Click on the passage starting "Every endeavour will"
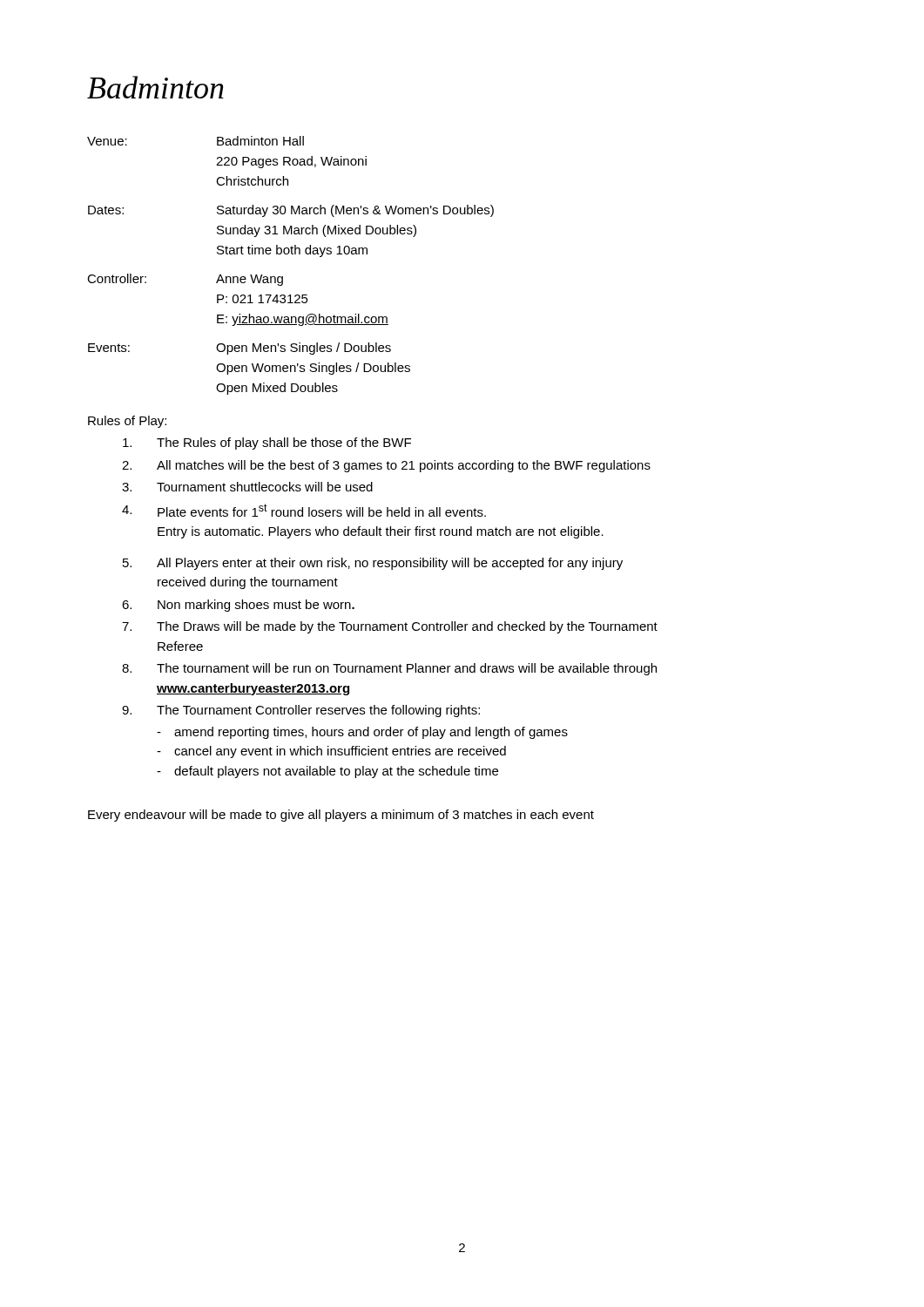Screen dimensions: 1307x924 (x=340, y=814)
